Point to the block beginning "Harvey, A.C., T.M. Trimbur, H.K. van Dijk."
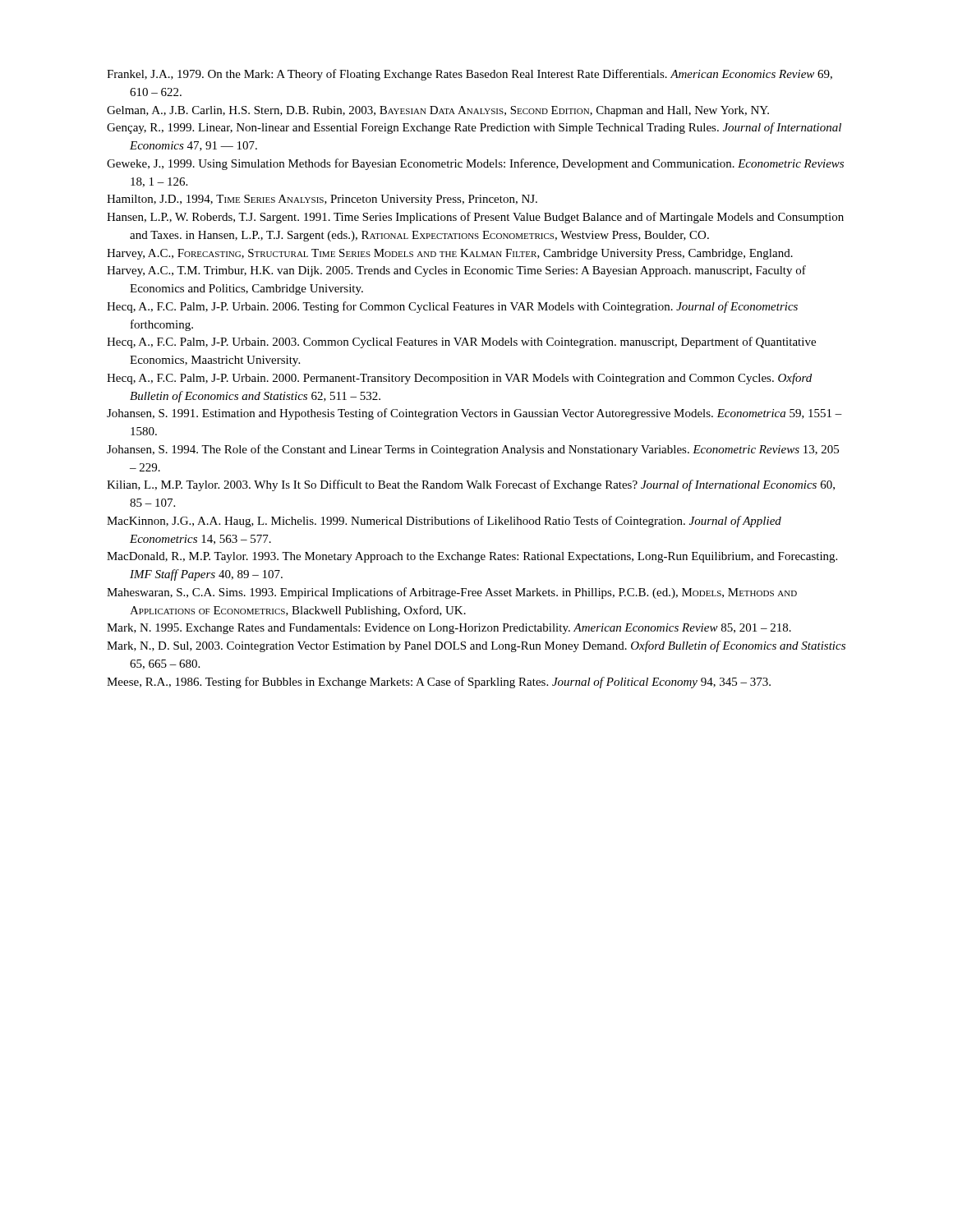Viewport: 953px width, 1232px height. pos(456,279)
